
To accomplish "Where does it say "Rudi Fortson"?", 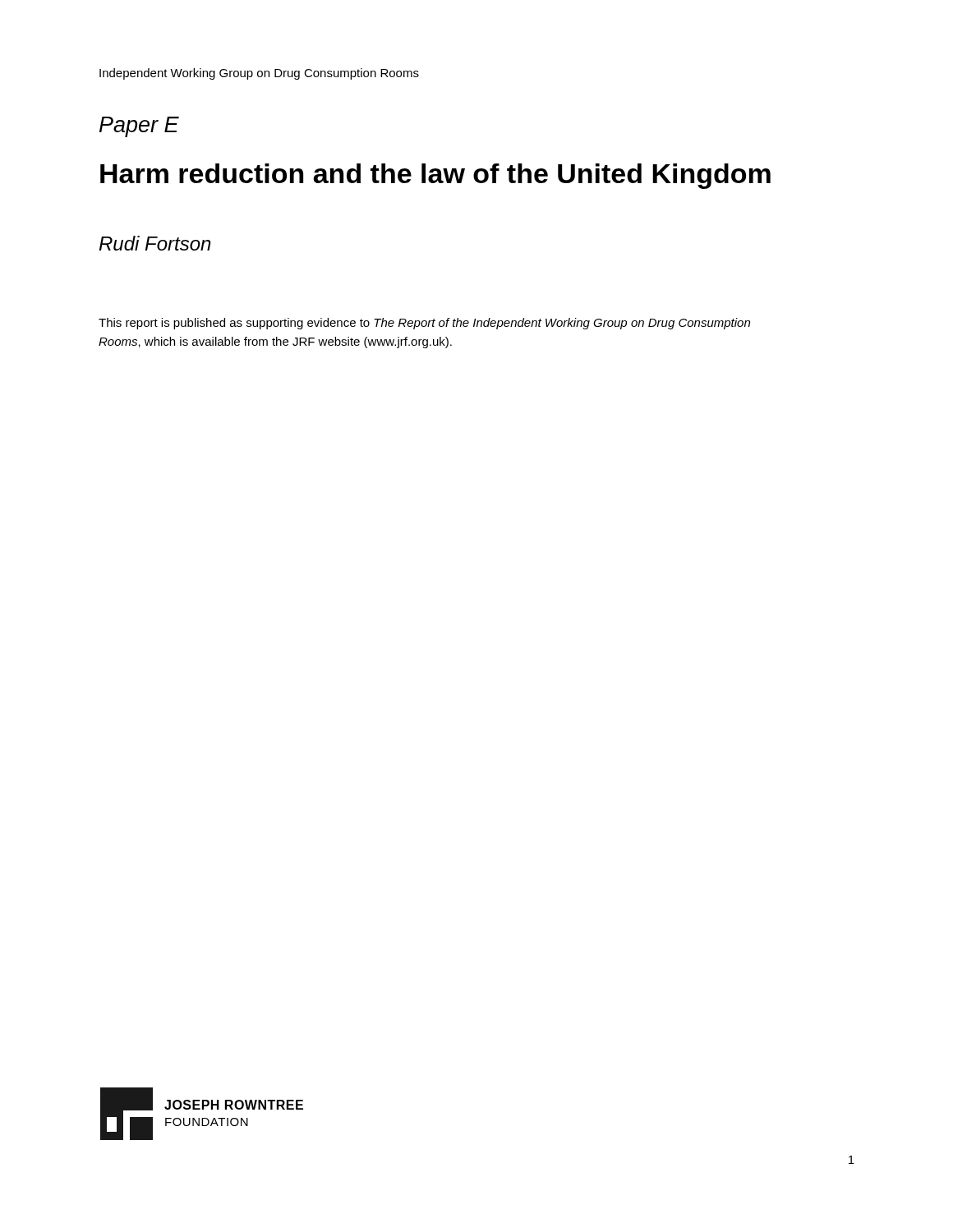I will (155, 243).
